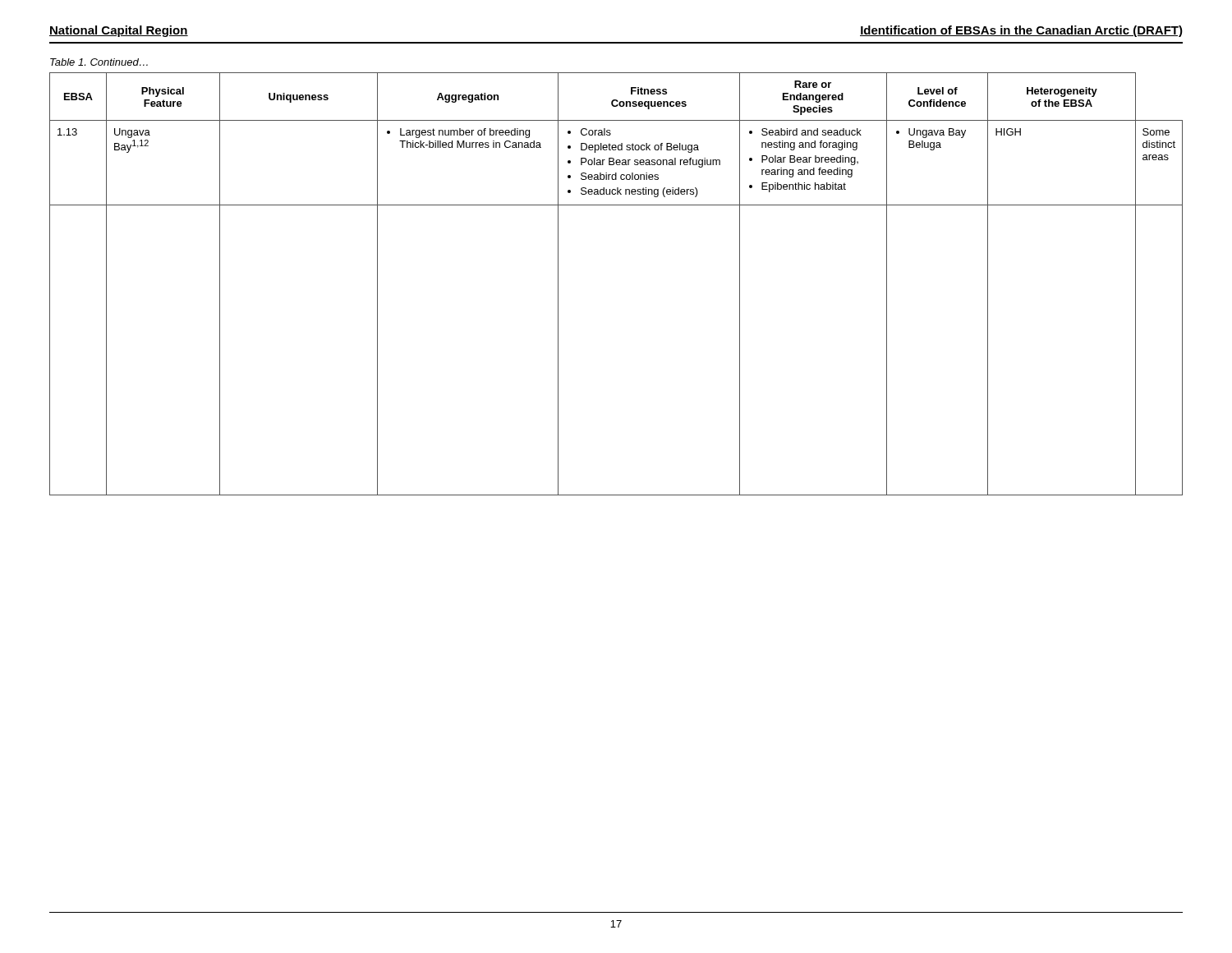
Task: Click the caption
Action: [99, 62]
